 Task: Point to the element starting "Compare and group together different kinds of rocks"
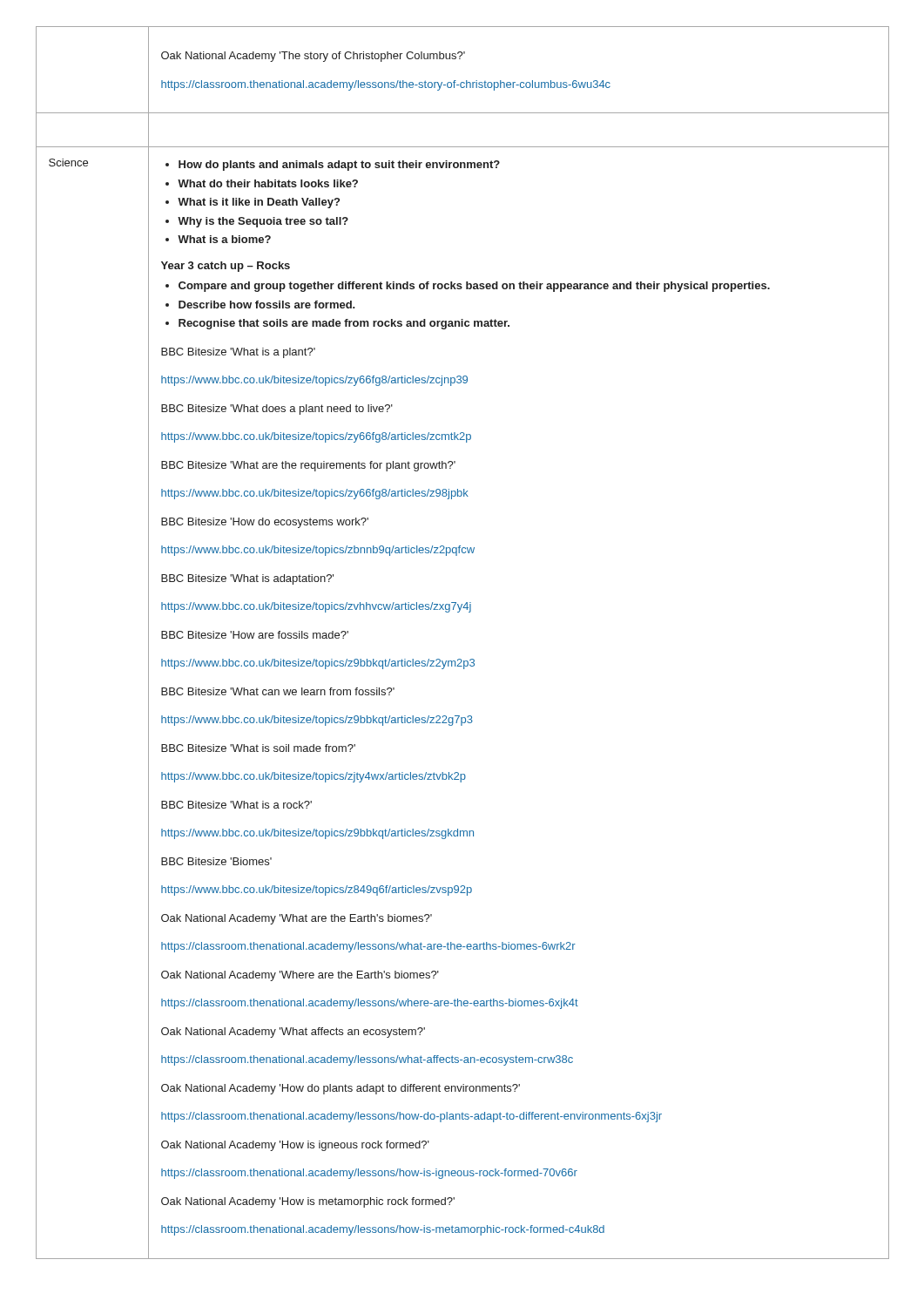pos(474,285)
